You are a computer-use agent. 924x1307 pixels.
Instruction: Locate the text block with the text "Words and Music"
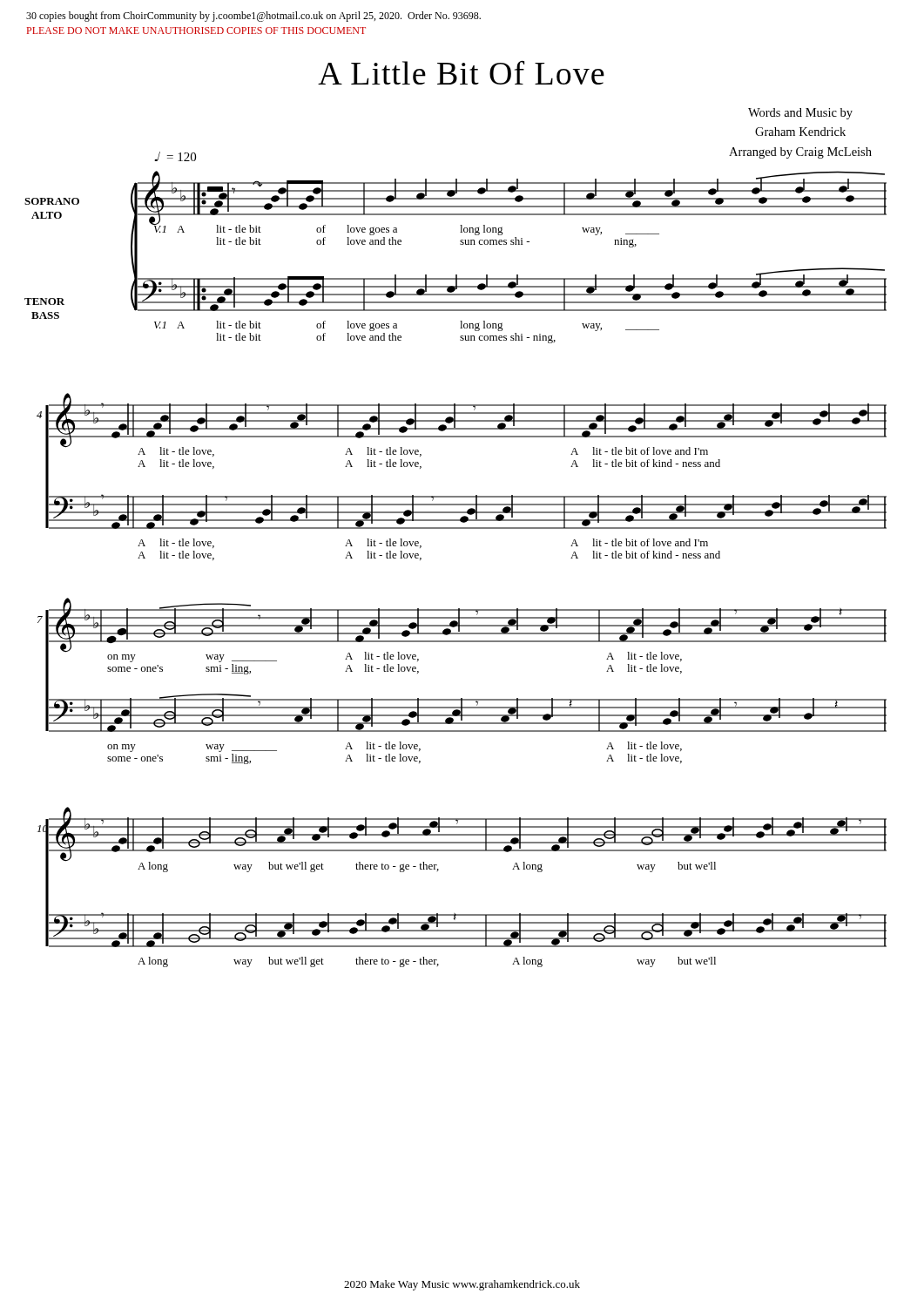tap(800, 132)
